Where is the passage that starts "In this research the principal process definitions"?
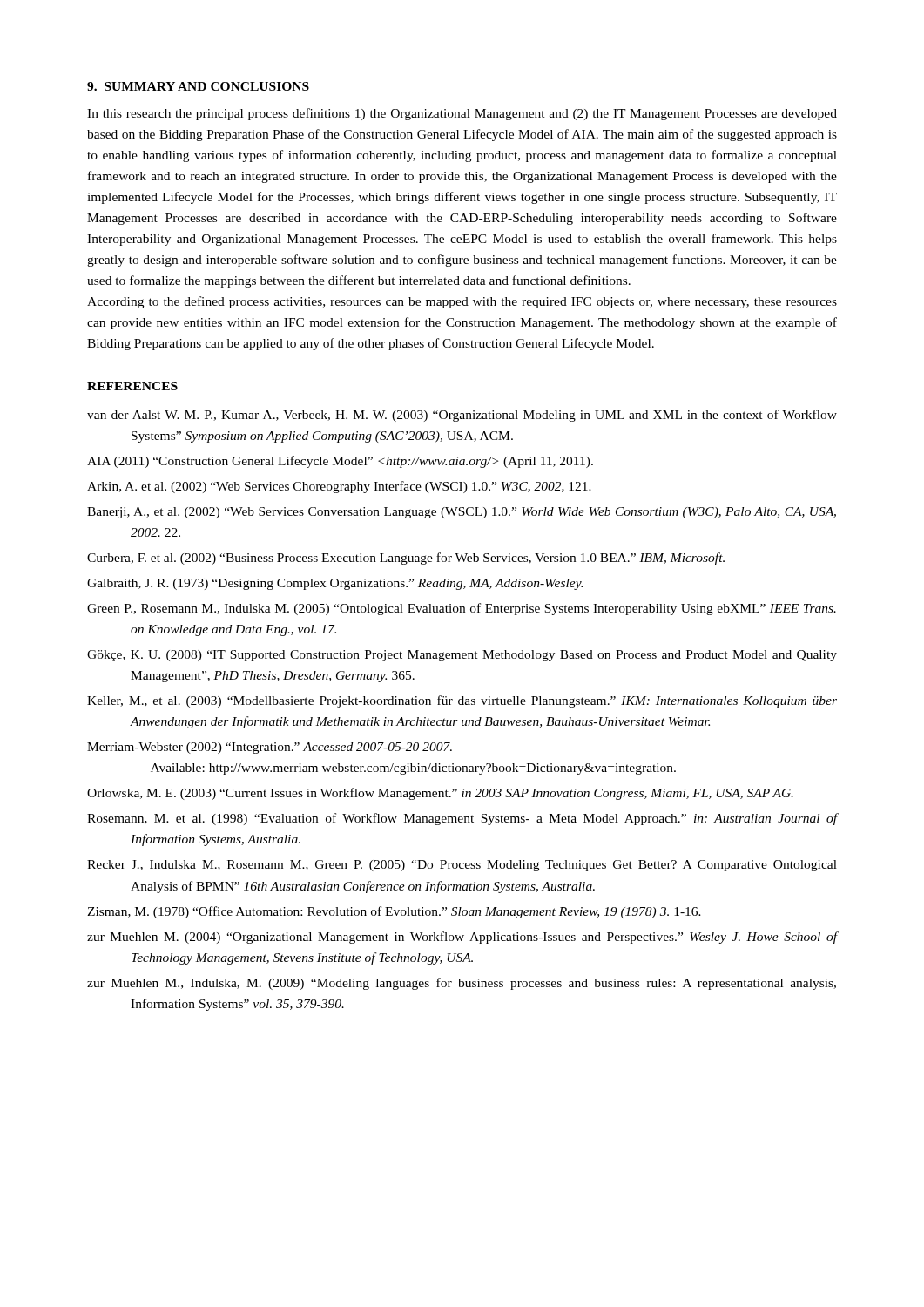924x1307 pixels. [462, 228]
